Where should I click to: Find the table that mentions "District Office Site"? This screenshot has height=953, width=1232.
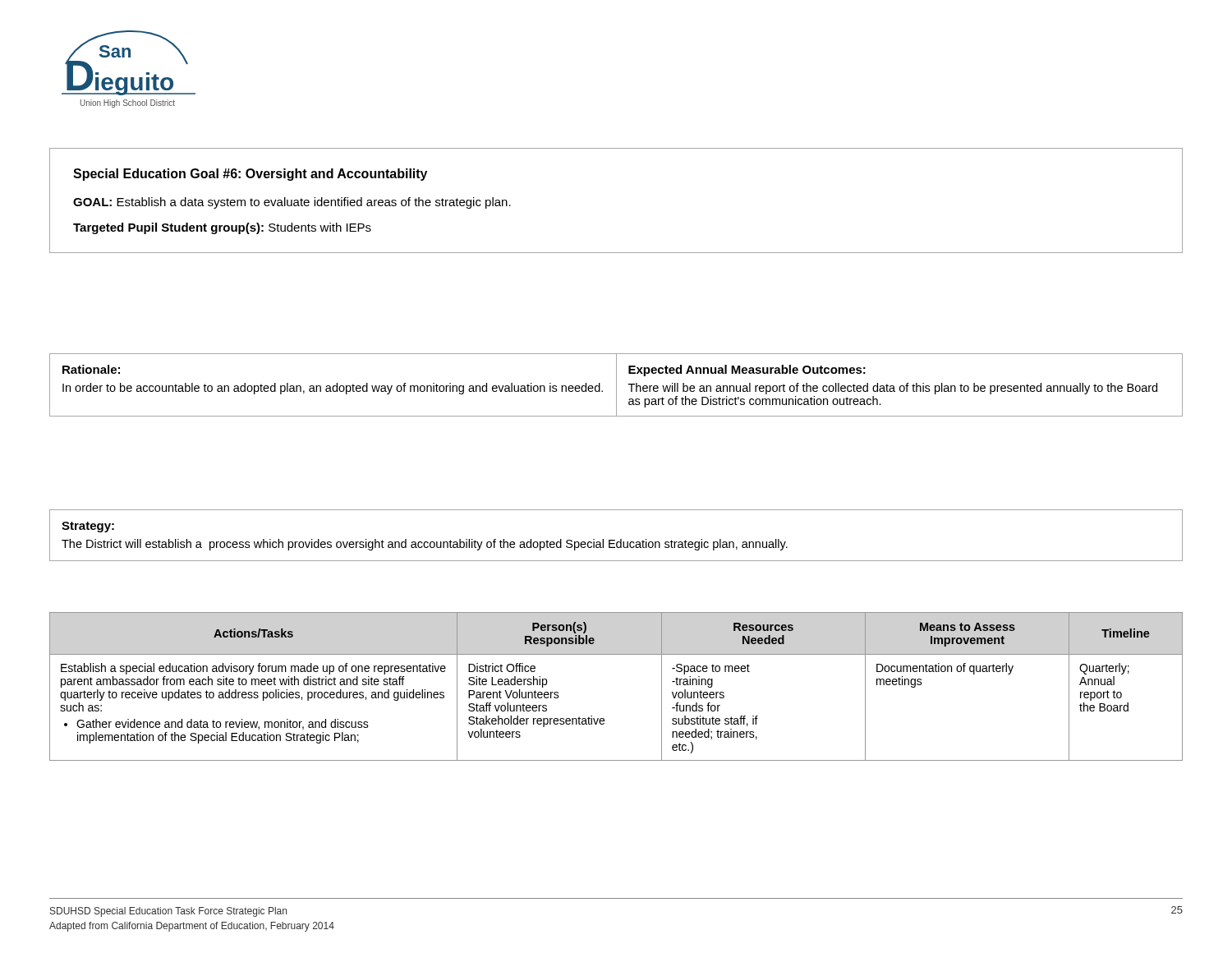(616, 686)
